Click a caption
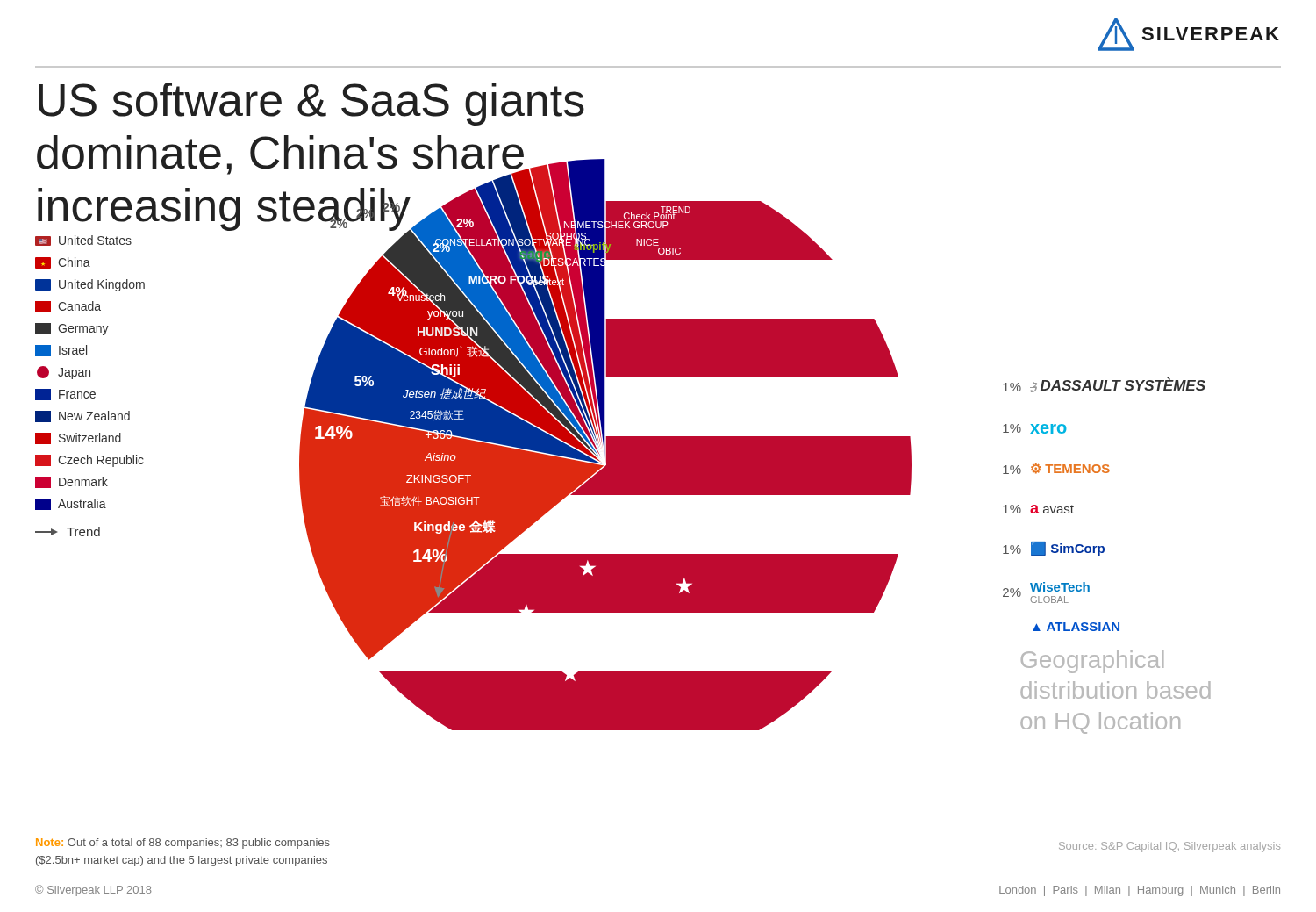This screenshot has width=1316, height=912. [1169, 846]
